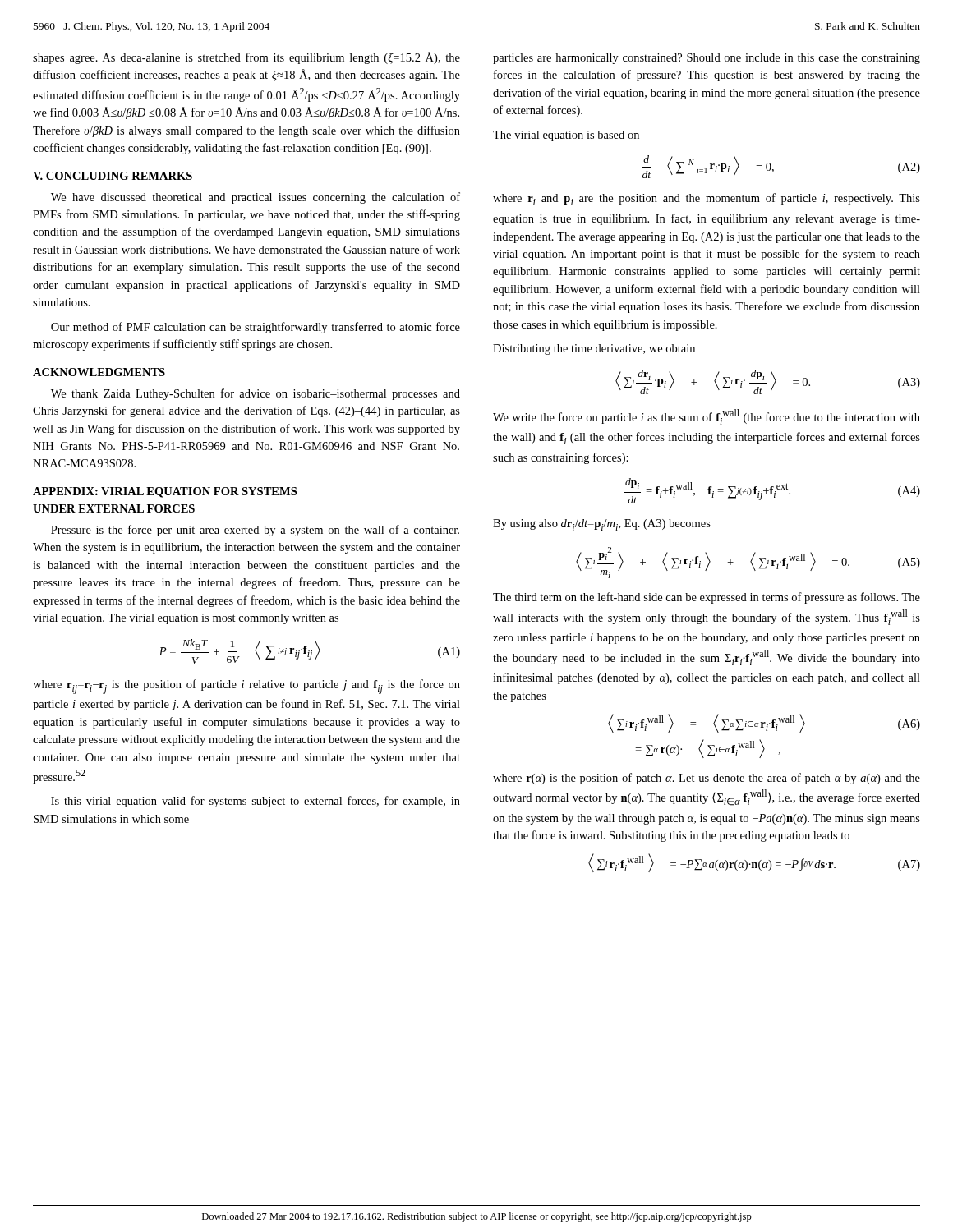Image resolution: width=953 pixels, height=1232 pixels.
Task: Click the passage that begins "where rij=ri−rj is the position"
Action: (246, 752)
